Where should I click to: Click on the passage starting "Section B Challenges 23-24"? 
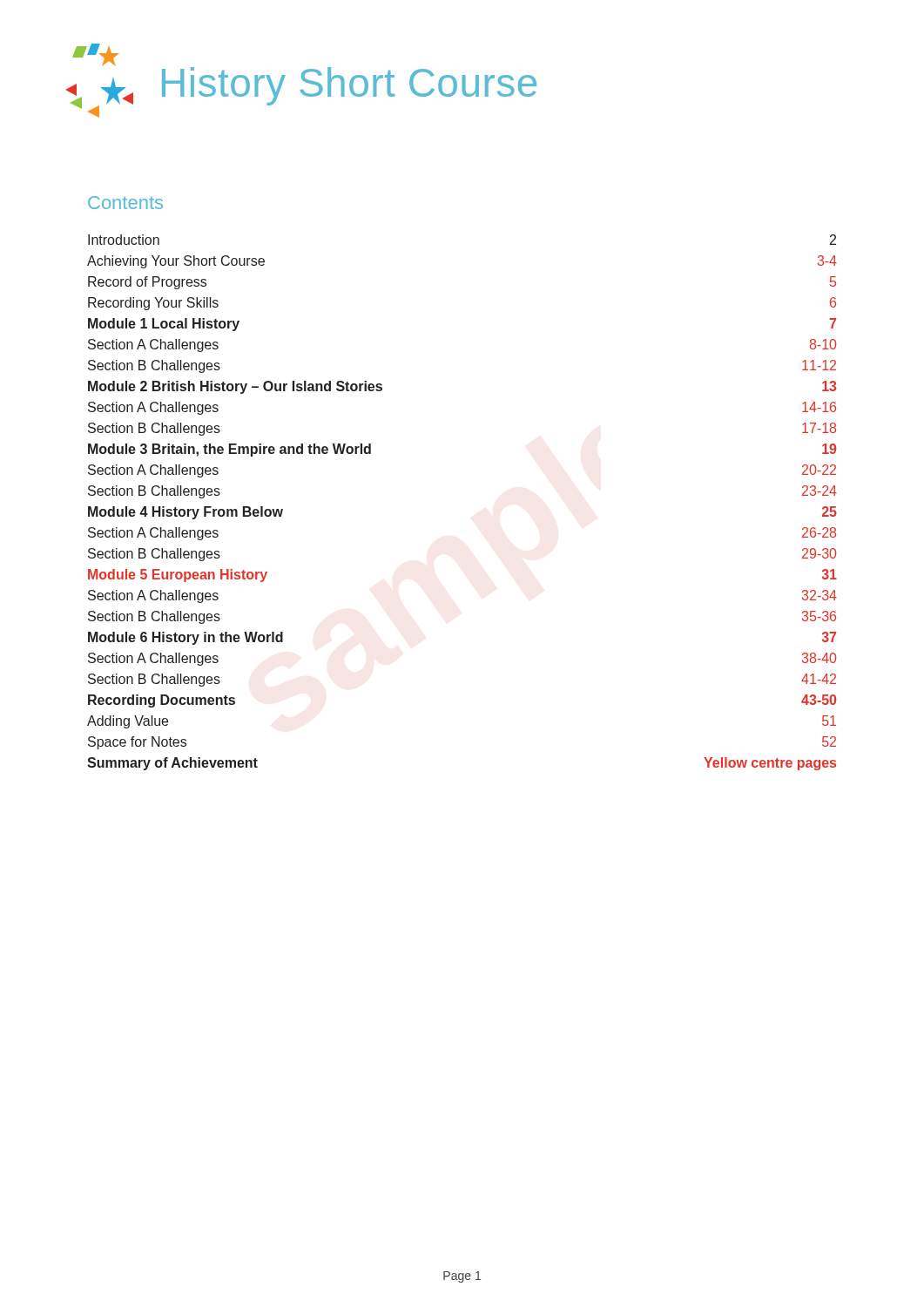(155, 494)
